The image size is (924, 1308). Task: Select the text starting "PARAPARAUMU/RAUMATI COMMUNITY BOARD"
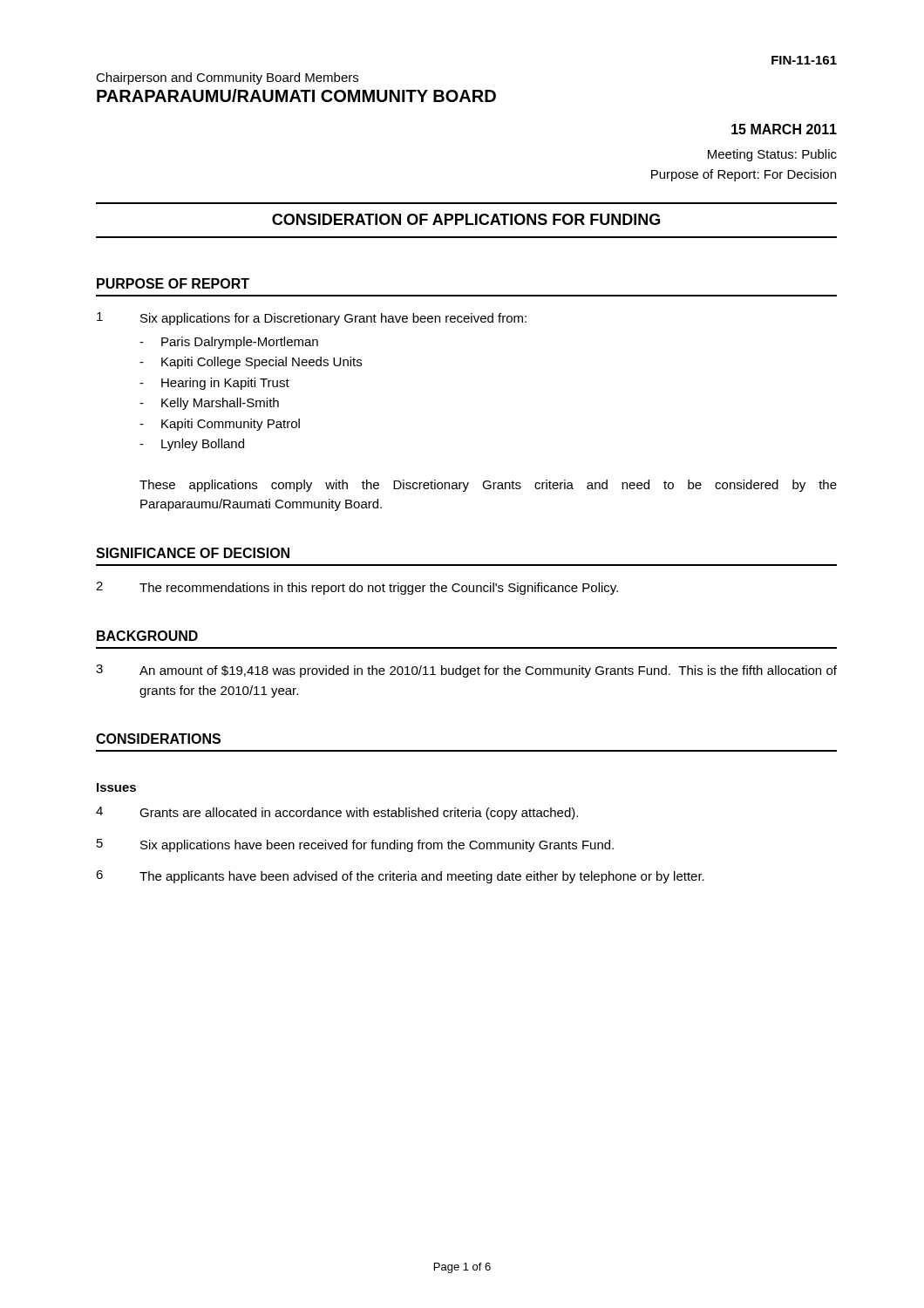(x=296, y=96)
